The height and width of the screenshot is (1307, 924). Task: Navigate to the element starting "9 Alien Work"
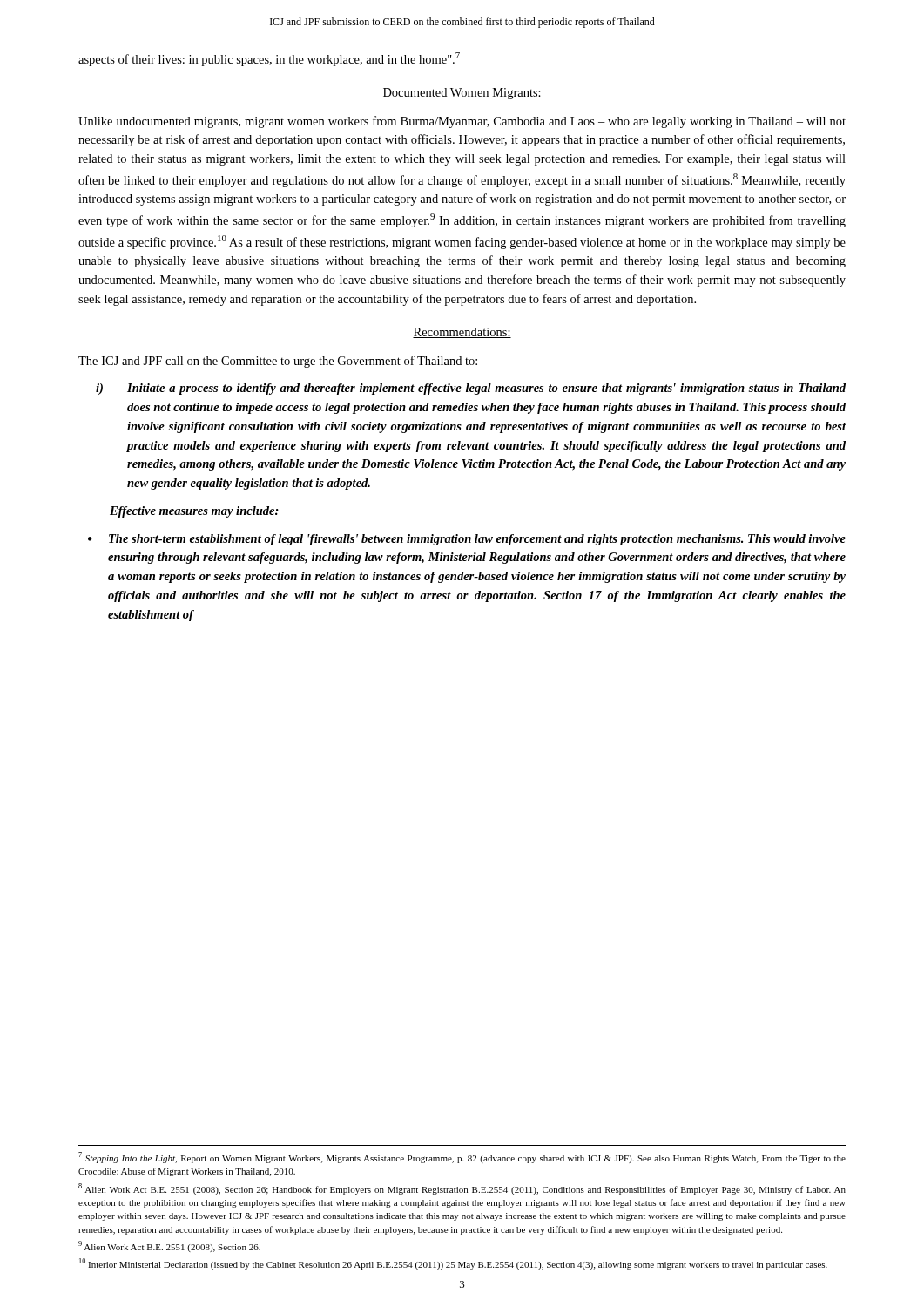170,1246
